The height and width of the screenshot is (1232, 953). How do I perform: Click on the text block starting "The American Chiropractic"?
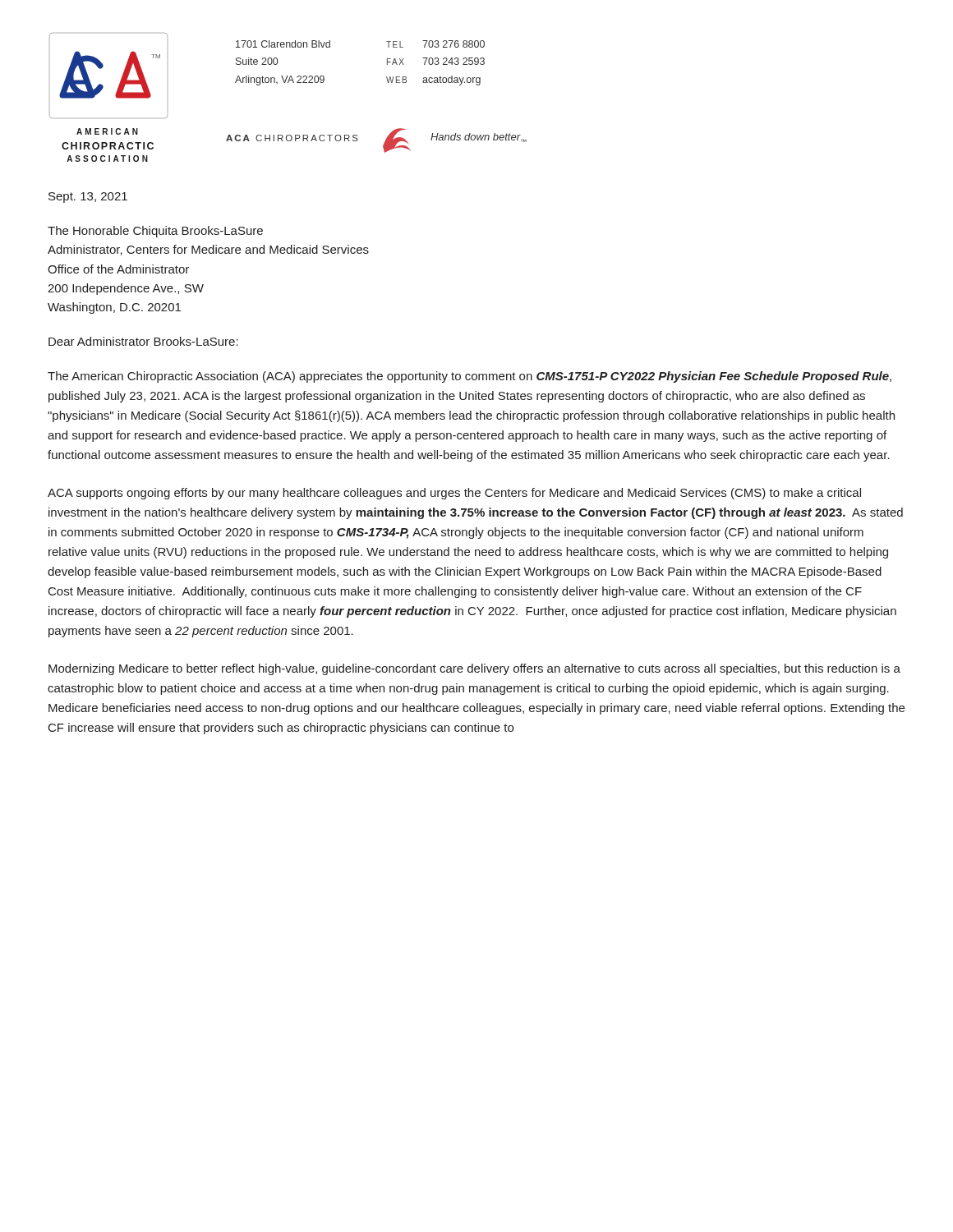(472, 415)
